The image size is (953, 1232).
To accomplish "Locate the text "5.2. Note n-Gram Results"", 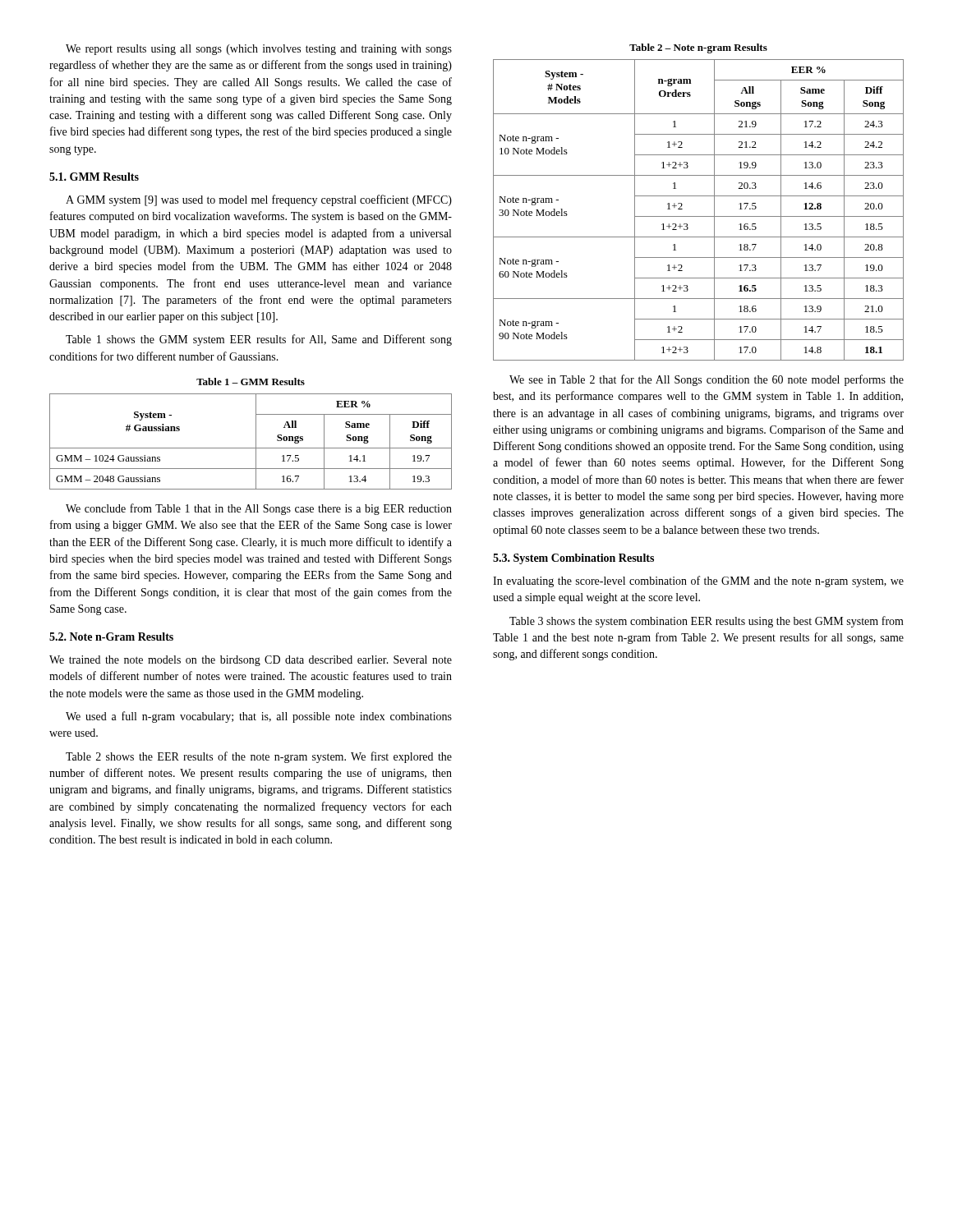I will pyautogui.click(x=111, y=637).
